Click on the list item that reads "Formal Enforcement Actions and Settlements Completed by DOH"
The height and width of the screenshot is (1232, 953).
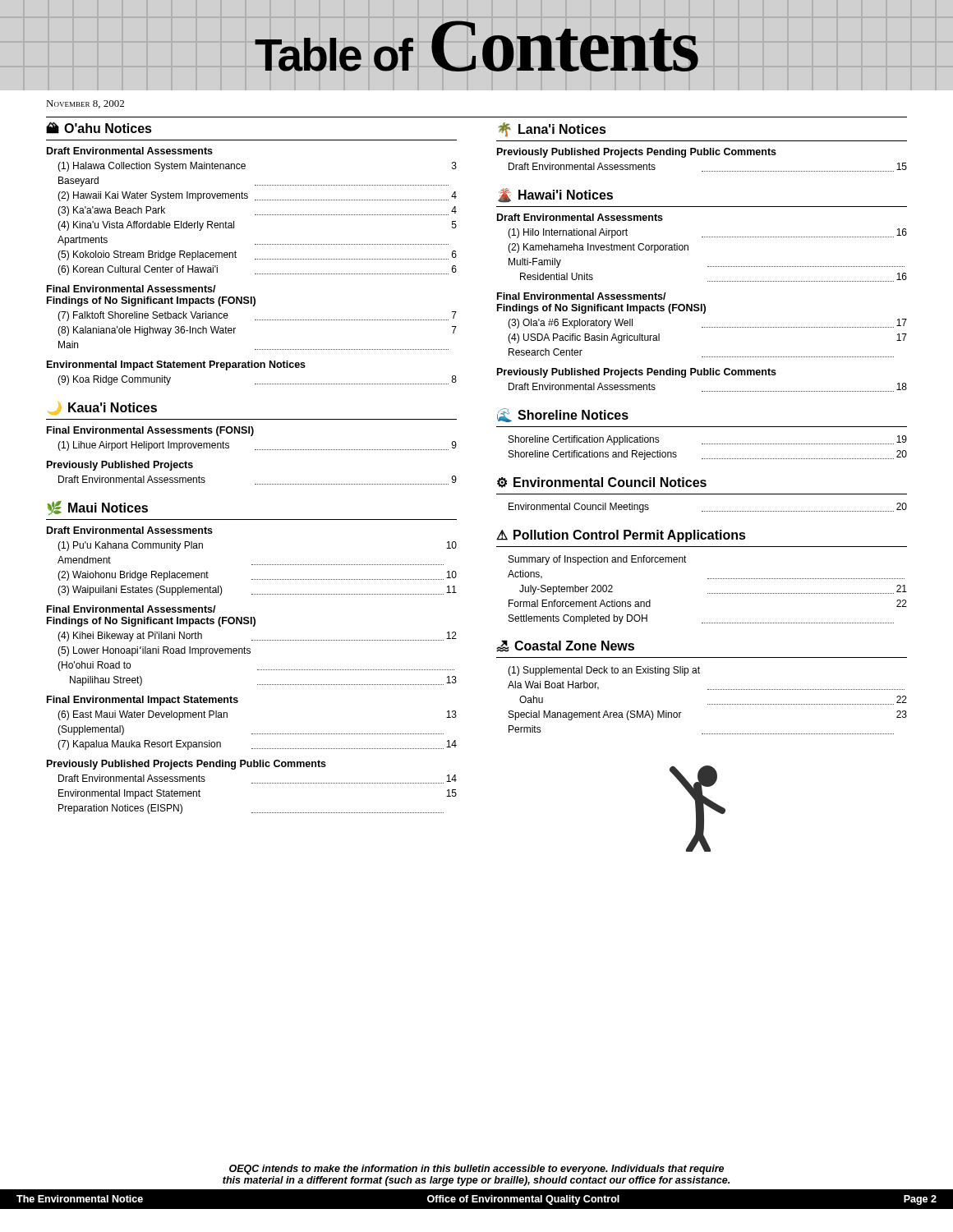pyautogui.click(x=707, y=611)
